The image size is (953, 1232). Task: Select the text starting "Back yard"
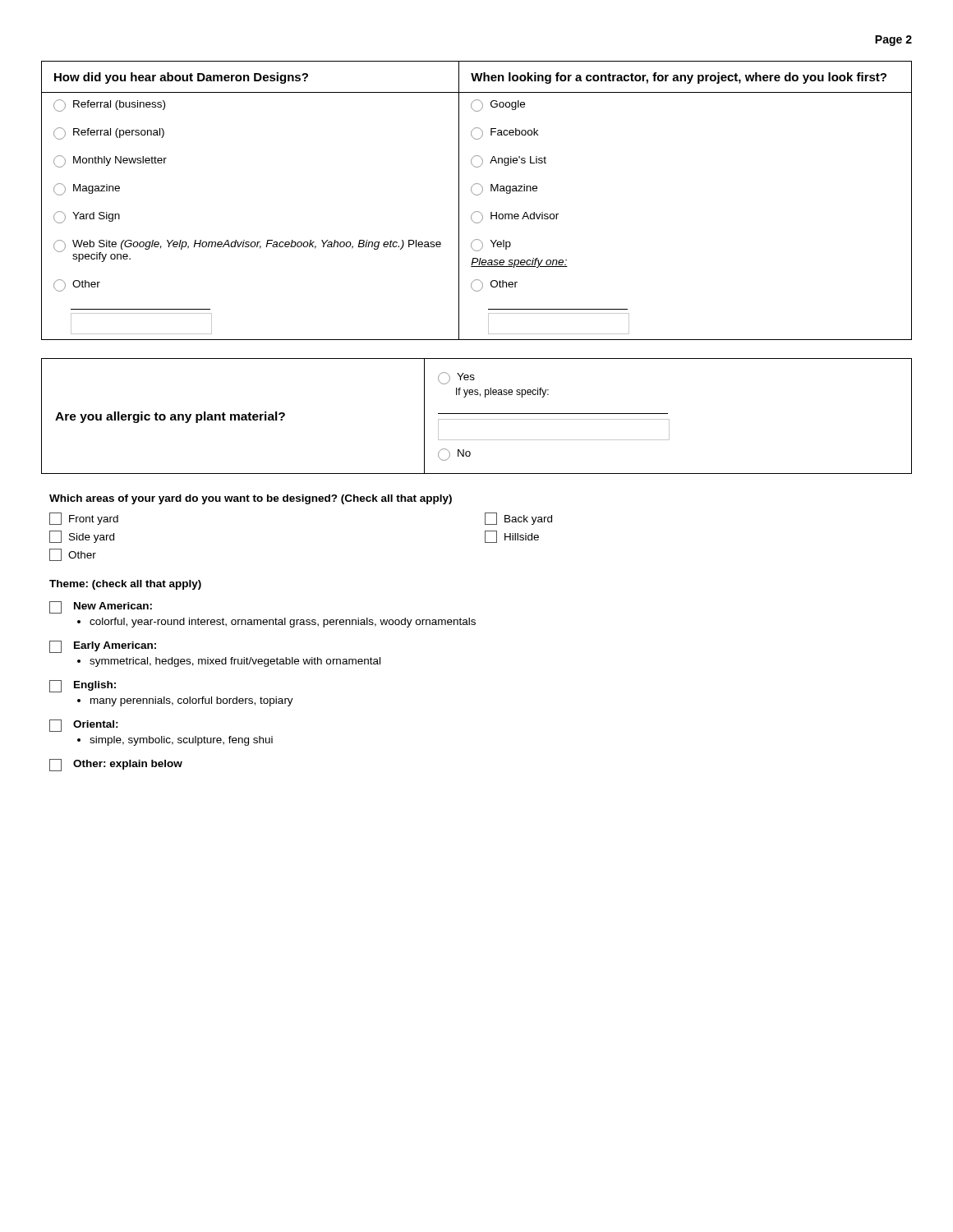point(519,519)
